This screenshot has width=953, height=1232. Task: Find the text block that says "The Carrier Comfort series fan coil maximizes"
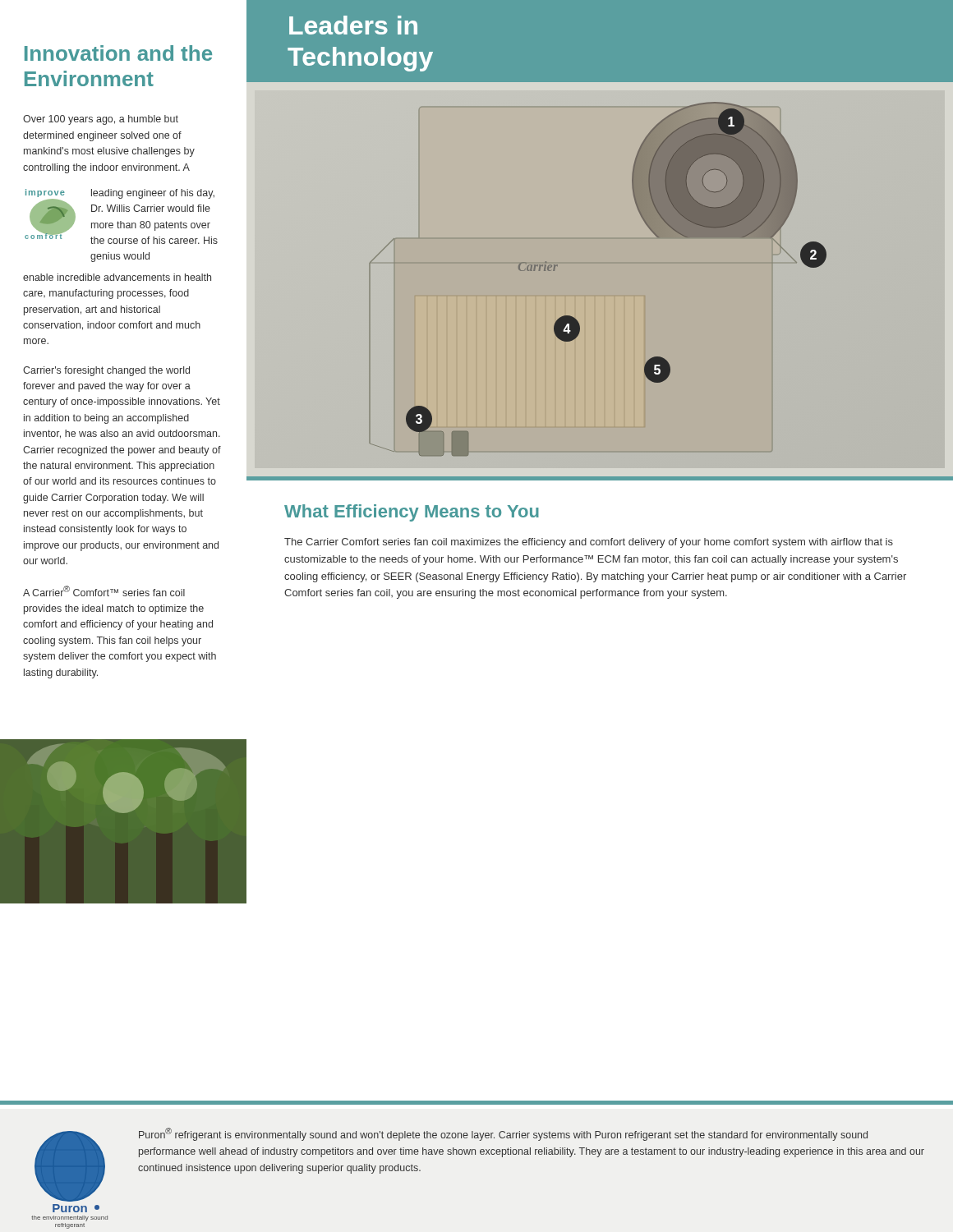coord(595,567)
